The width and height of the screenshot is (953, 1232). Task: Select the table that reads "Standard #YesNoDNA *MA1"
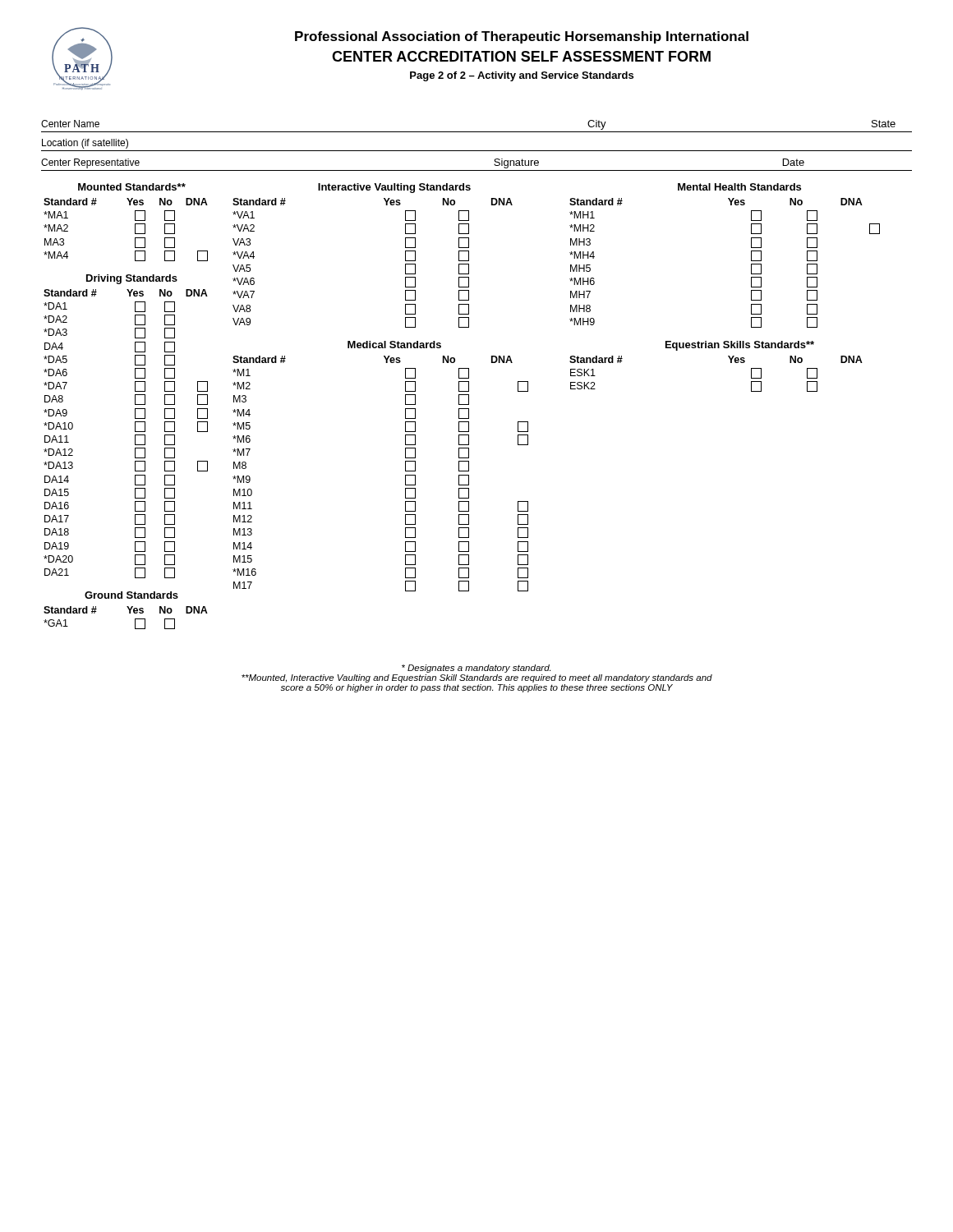(x=131, y=229)
